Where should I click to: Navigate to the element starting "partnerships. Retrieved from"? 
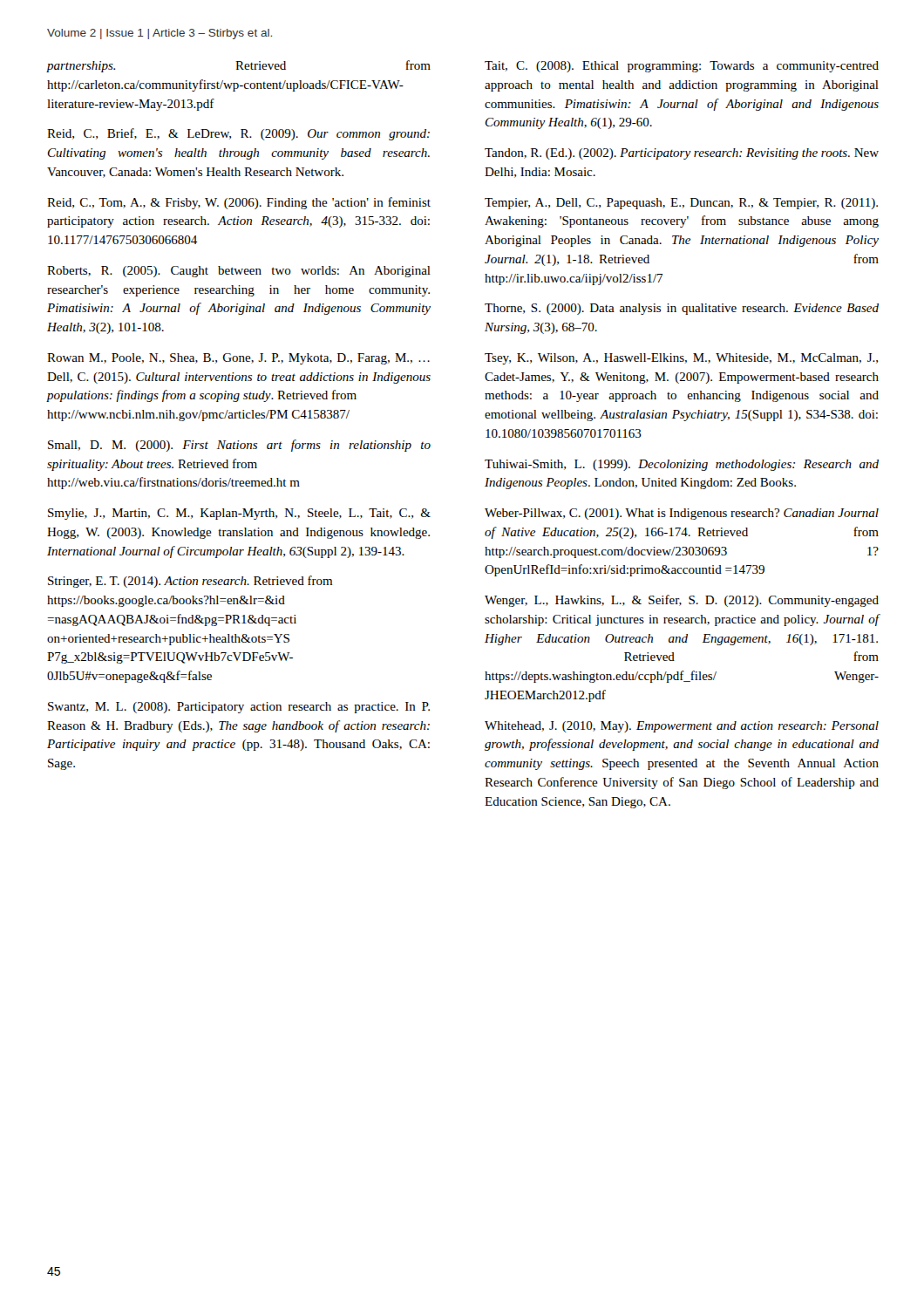point(239,85)
